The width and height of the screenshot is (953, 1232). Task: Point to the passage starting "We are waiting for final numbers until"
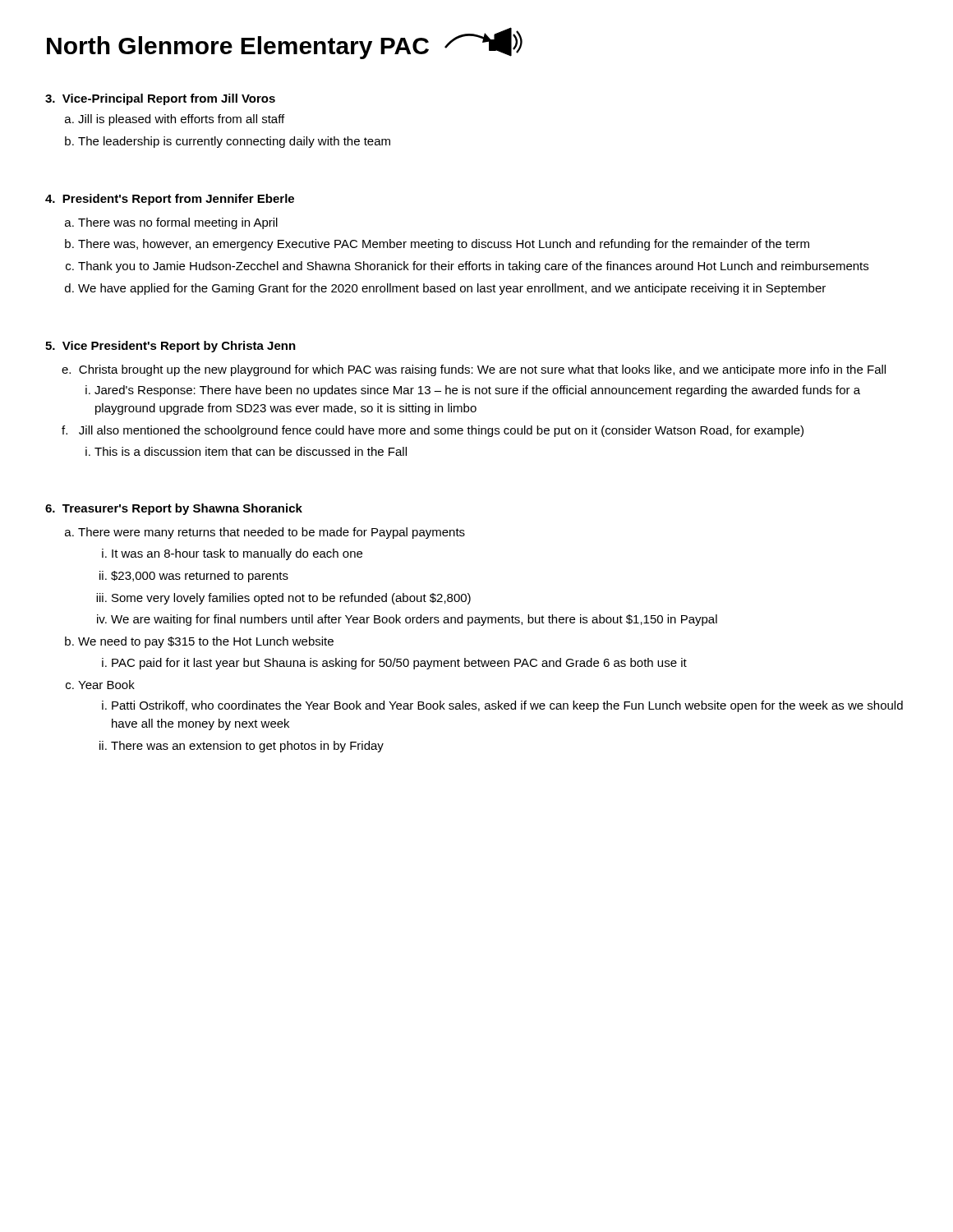pyautogui.click(x=414, y=619)
